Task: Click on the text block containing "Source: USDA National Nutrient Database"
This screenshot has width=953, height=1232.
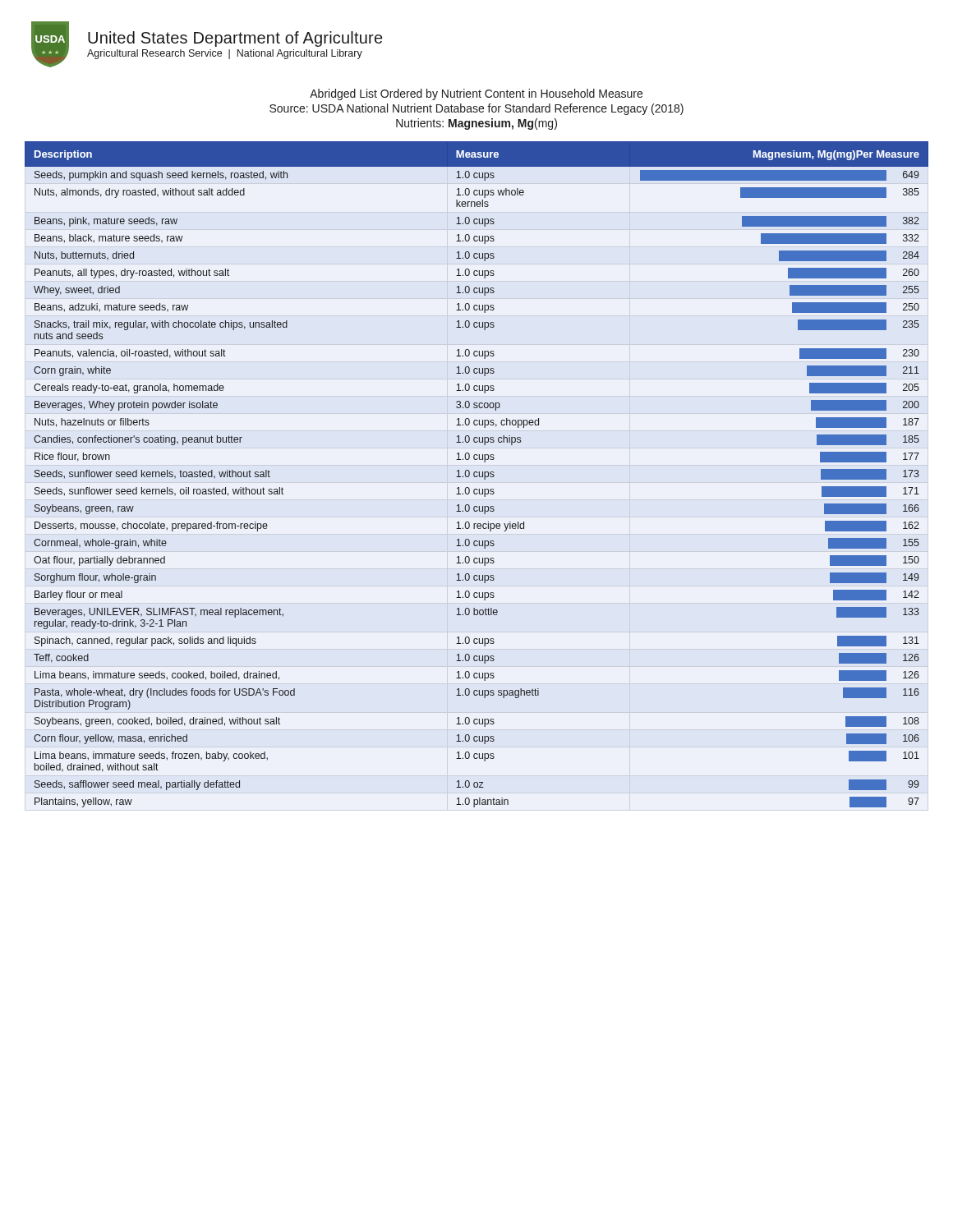Action: [476, 108]
